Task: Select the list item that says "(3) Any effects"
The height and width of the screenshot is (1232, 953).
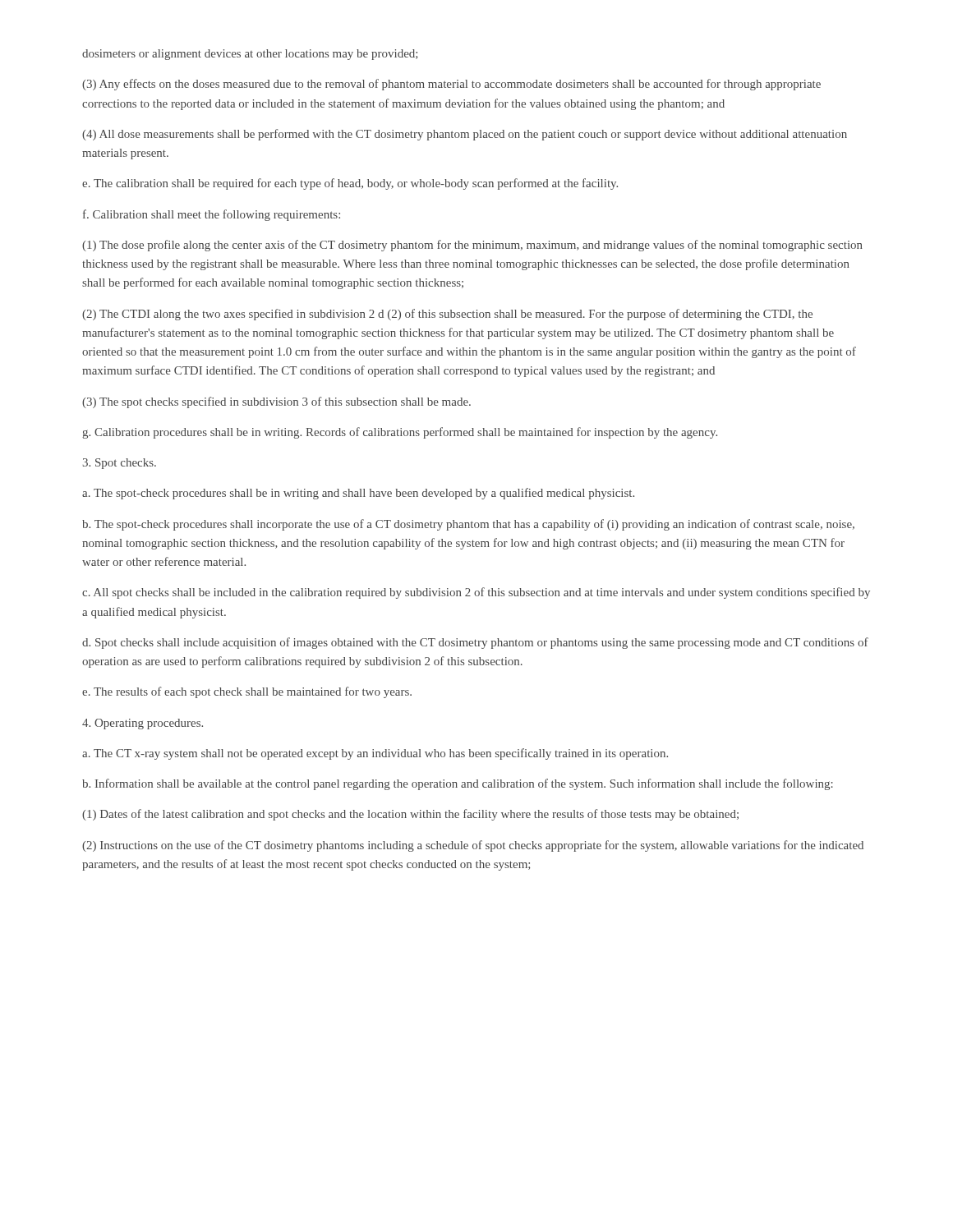Action: [x=452, y=94]
